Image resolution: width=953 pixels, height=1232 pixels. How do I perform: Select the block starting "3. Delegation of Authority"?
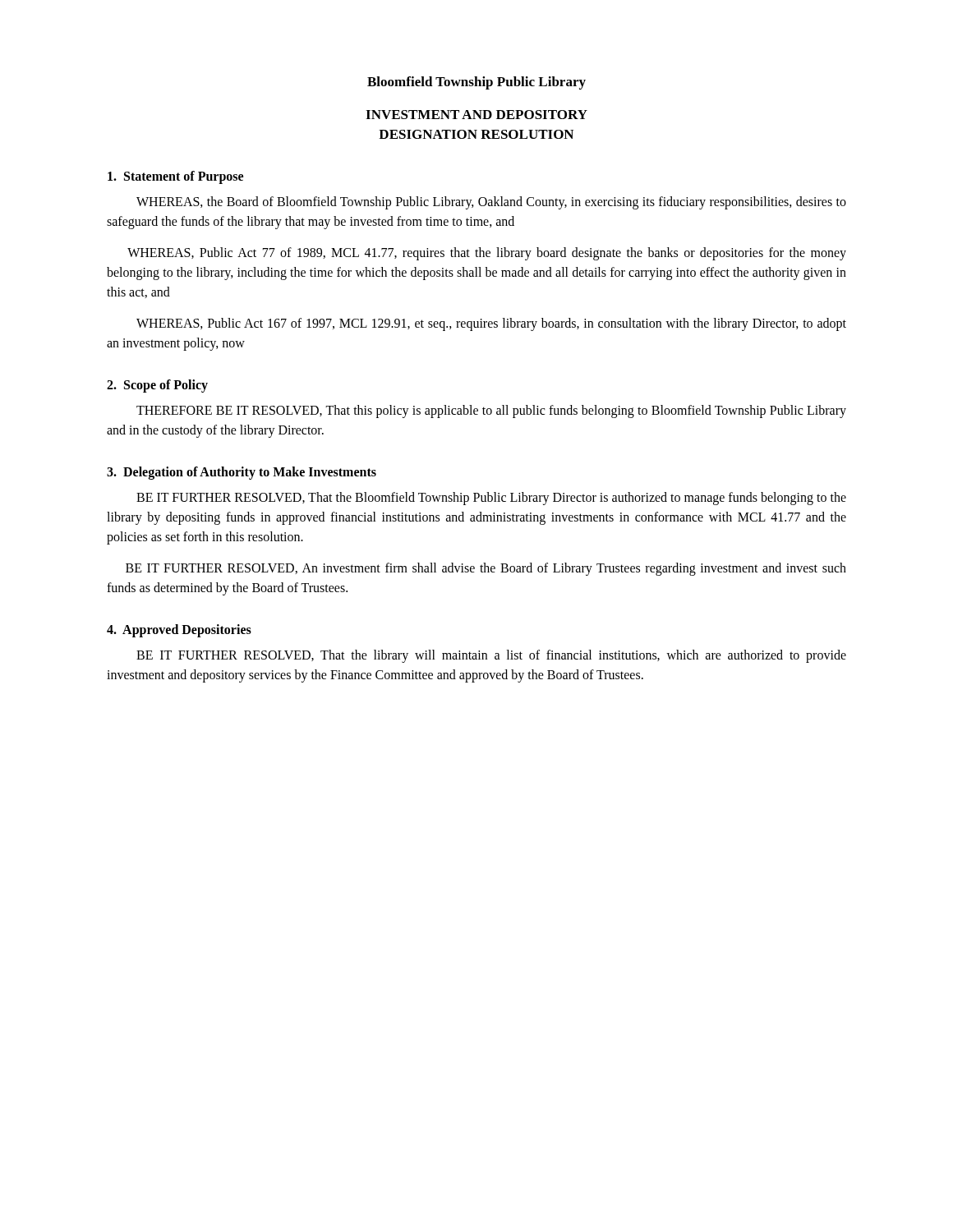pos(242,472)
